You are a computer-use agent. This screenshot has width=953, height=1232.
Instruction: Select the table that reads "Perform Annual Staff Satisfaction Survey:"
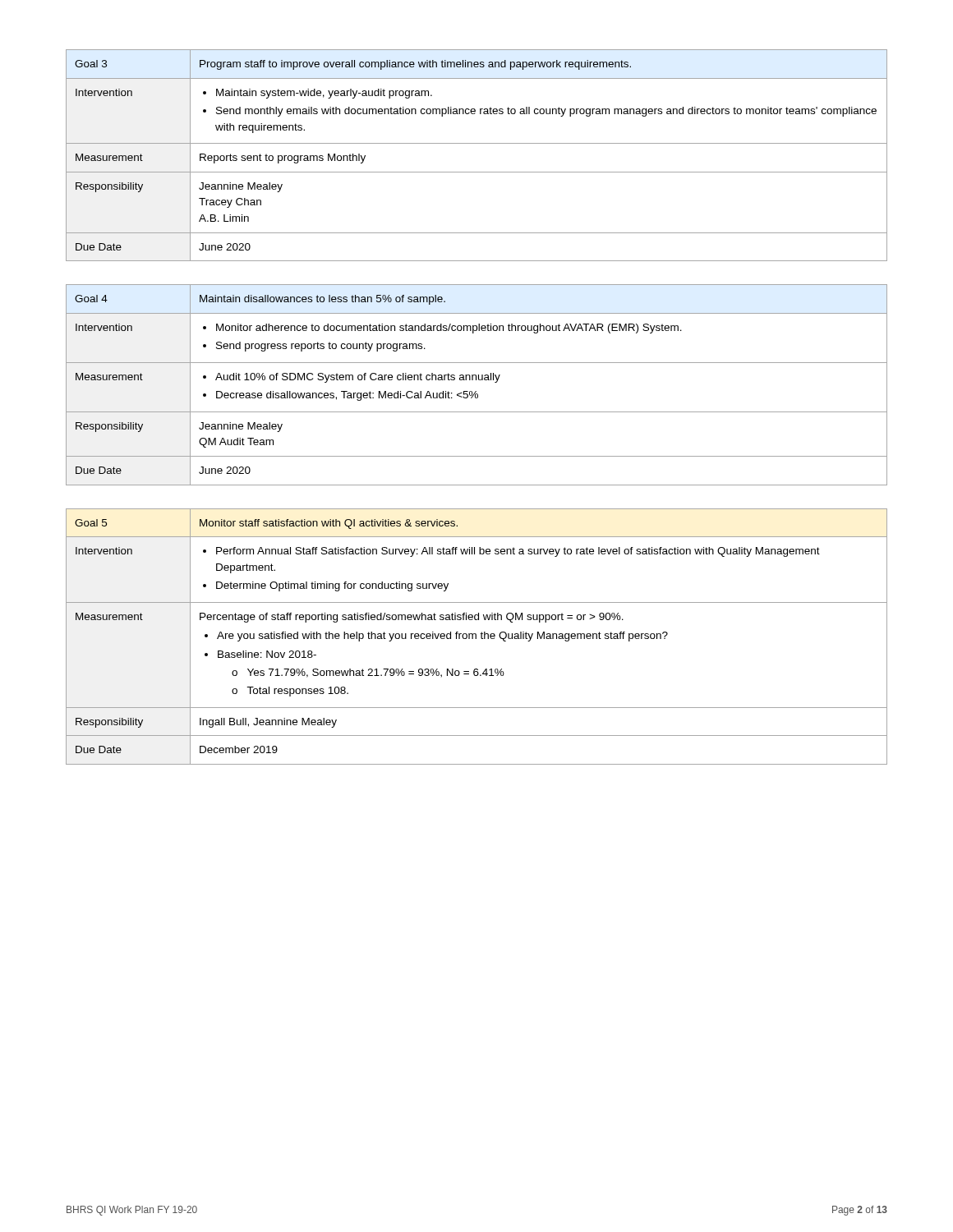[x=476, y=636]
